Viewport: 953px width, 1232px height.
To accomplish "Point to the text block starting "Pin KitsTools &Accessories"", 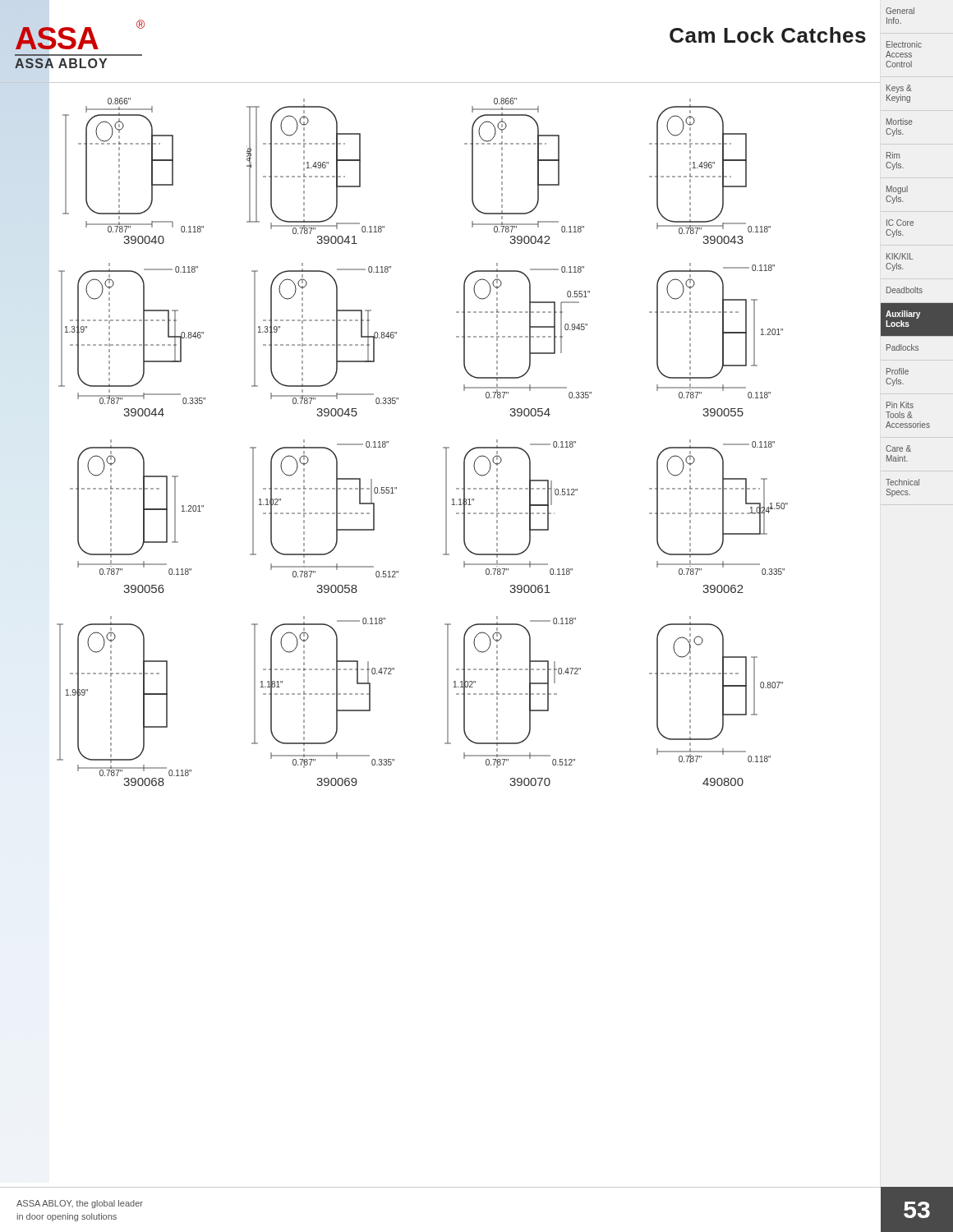I will [x=908, y=415].
